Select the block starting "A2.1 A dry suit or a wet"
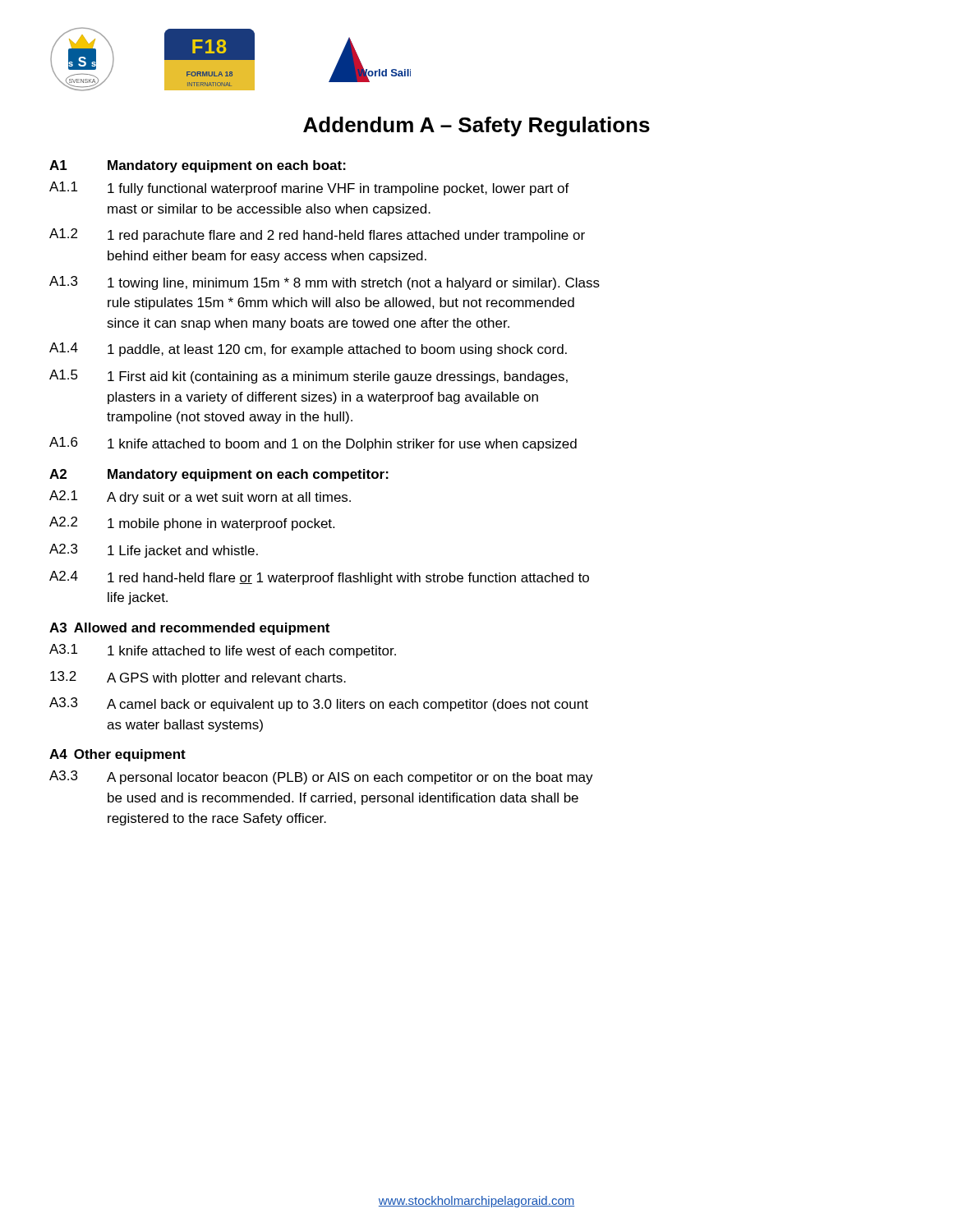 click(201, 498)
